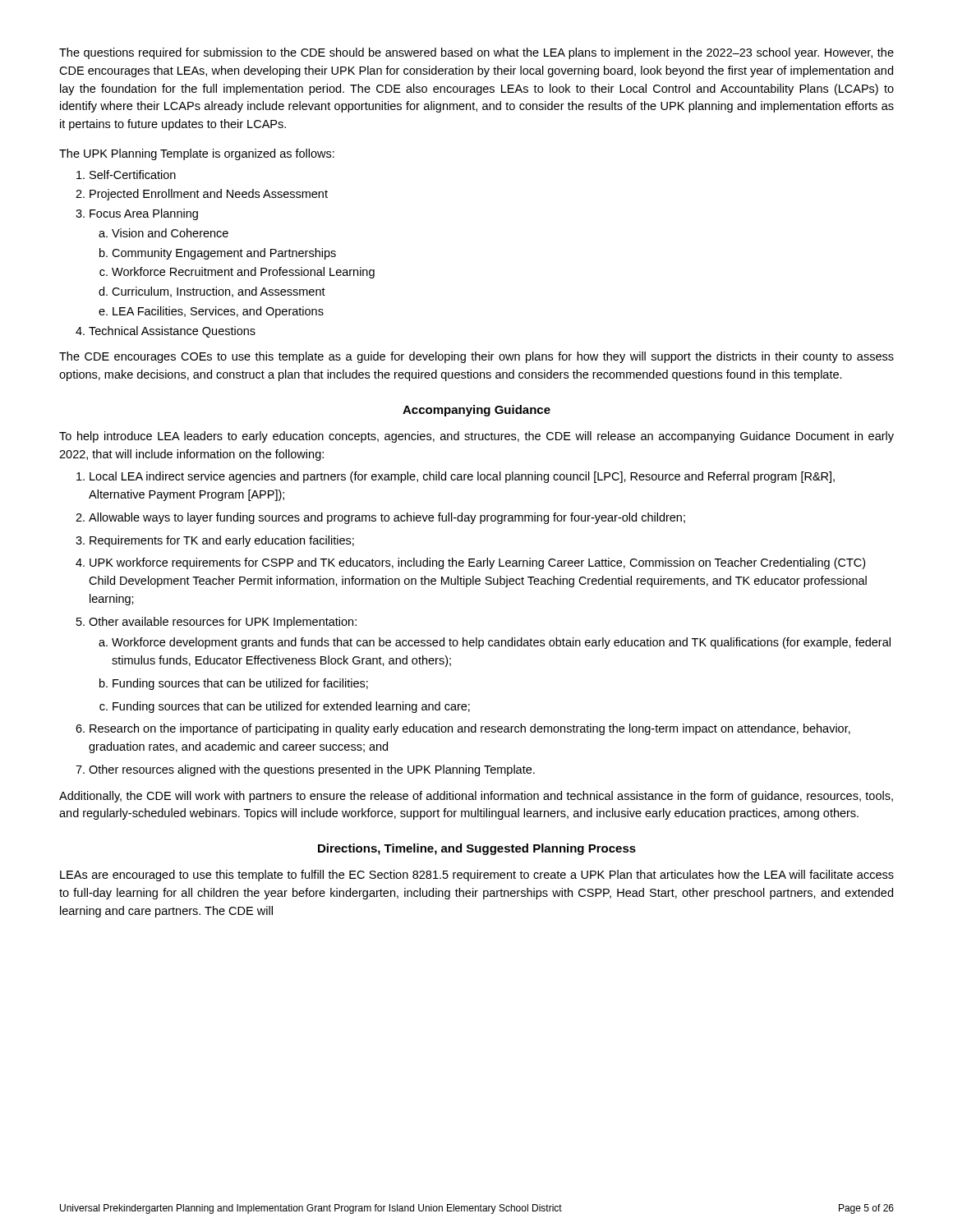Screen dimensions: 1232x953
Task: Navigate to the block starting "The questions required for submission to the CDE"
Action: [476, 88]
